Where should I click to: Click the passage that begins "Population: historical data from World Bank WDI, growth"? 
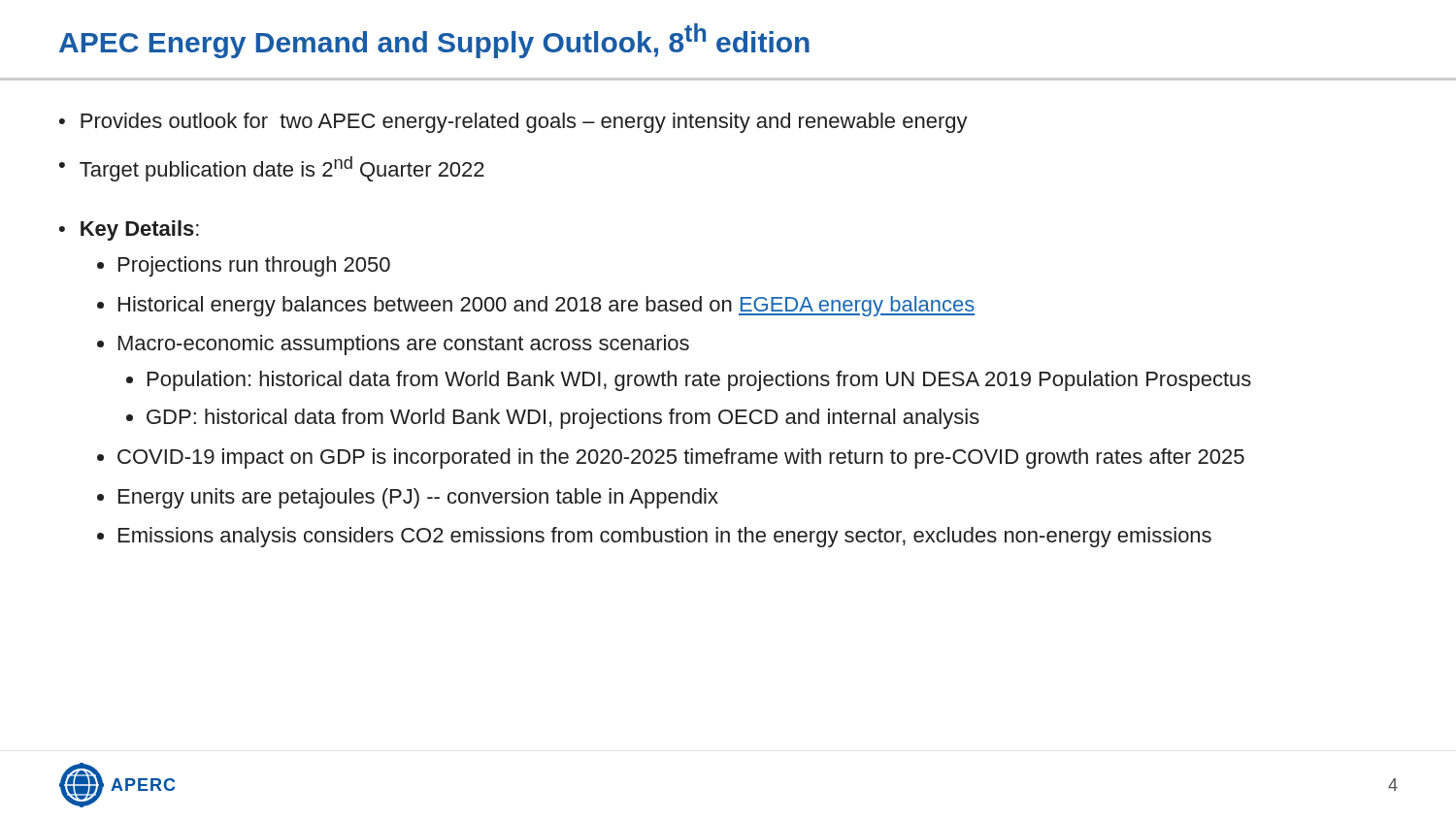click(x=699, y=379)
